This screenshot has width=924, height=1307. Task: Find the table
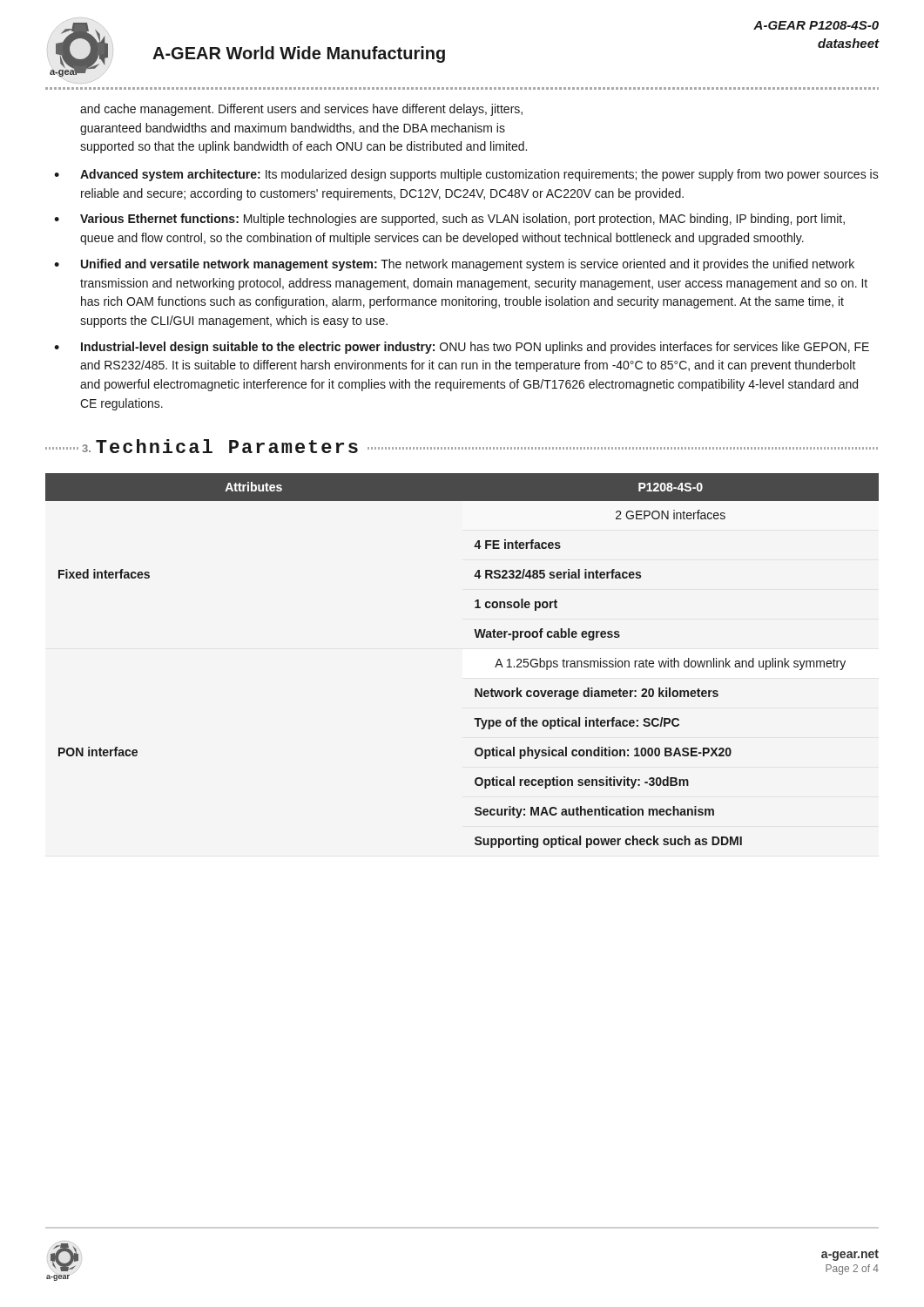[x=462, y=665]
